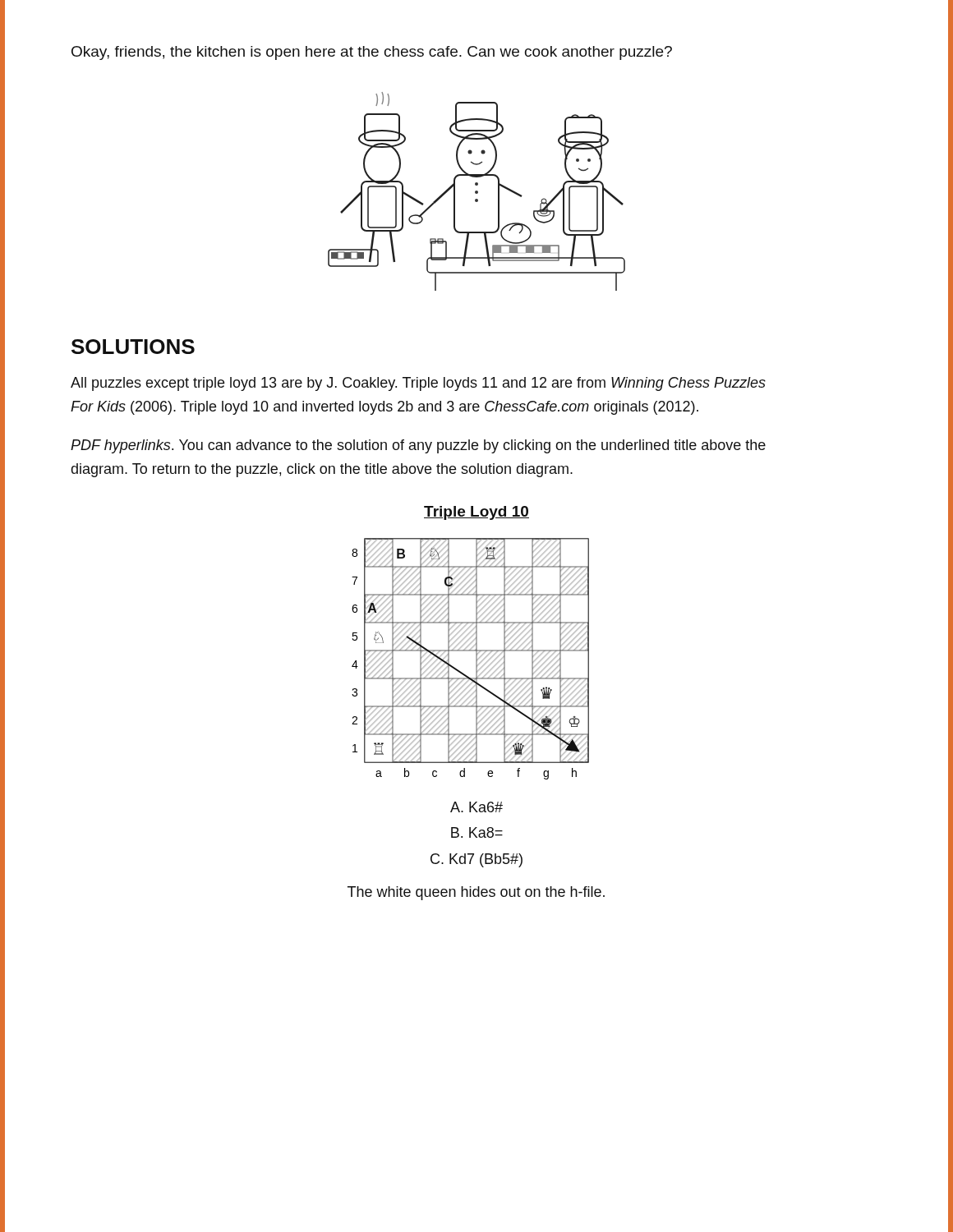Screen dimensions: 1232x953
Task: Click on the text block that says "PDF hyperlinks. You"
Action: click(418, 457)
